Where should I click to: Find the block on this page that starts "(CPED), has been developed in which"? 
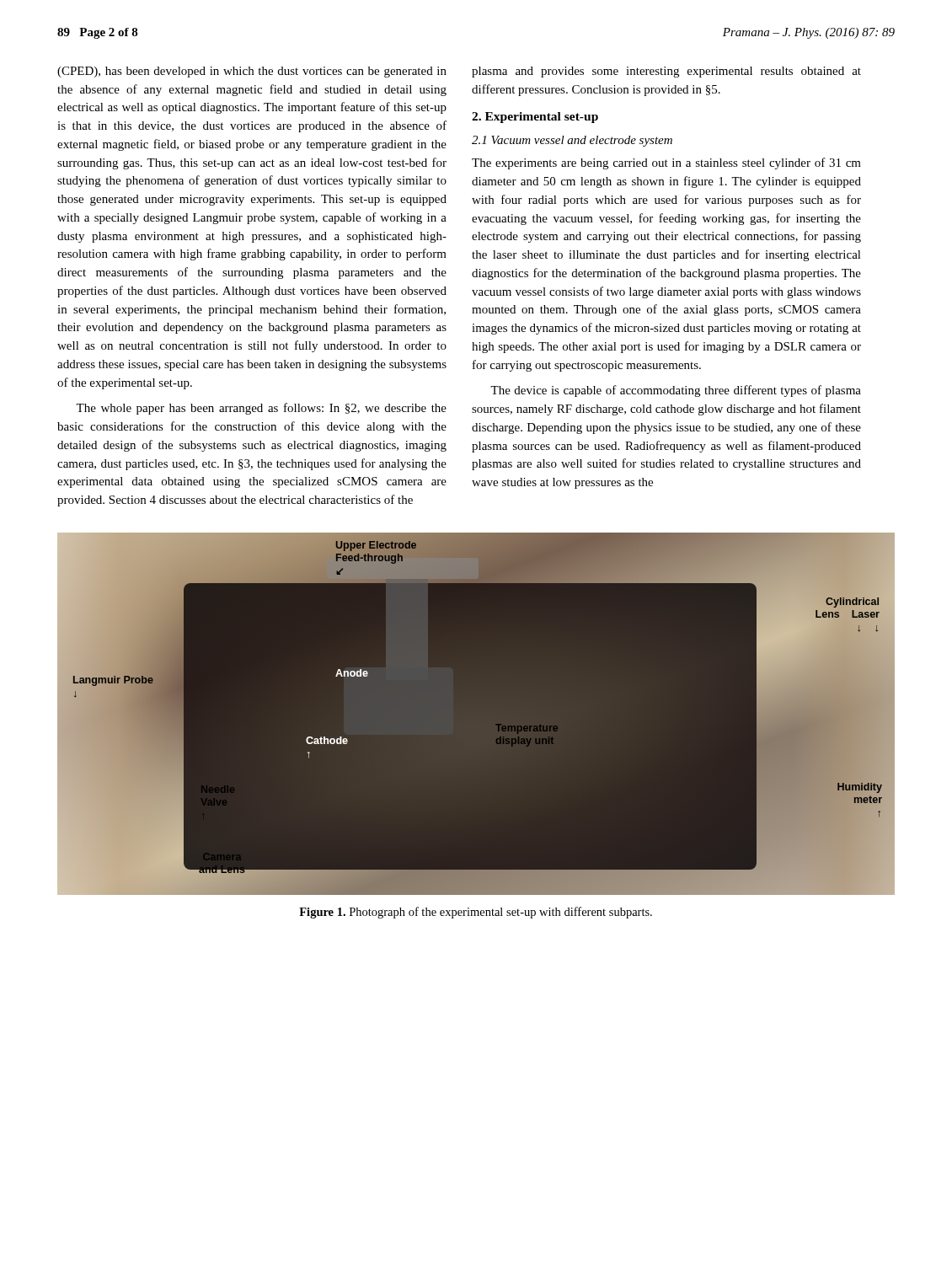(x=252, y=227)
